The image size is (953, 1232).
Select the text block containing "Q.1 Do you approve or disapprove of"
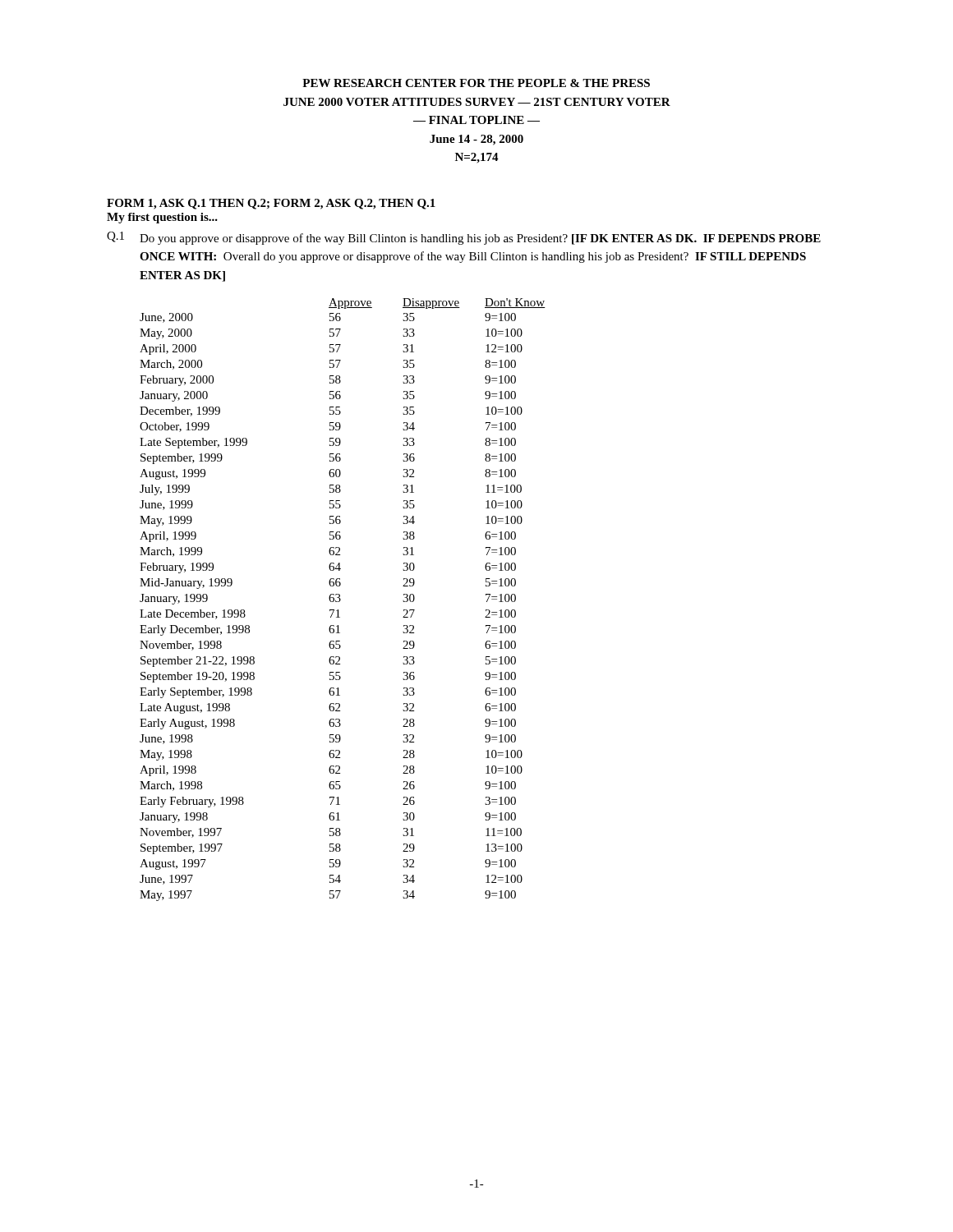476,257
